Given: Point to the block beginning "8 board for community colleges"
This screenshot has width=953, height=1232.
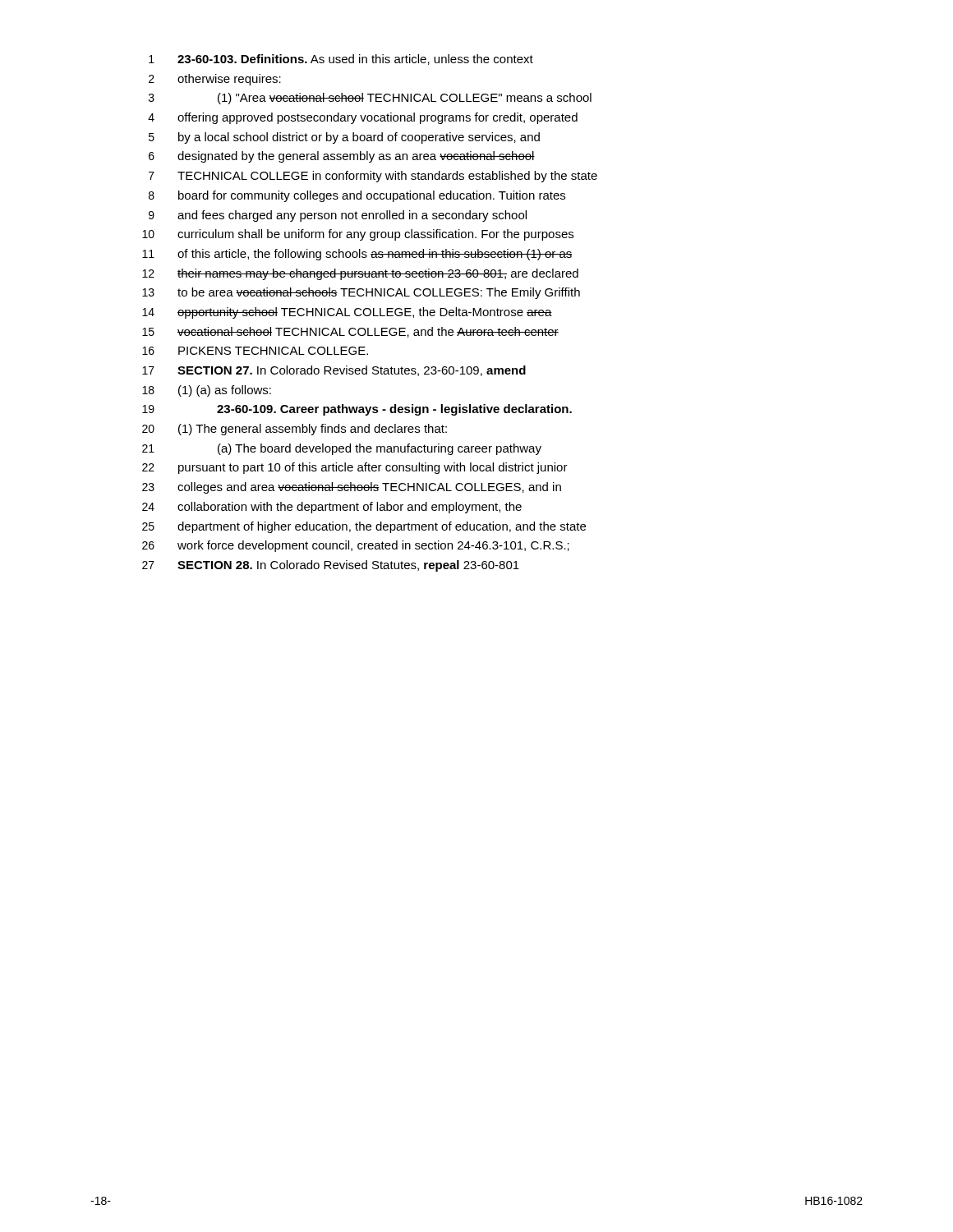Looking at the screenshot, I should pyautogui.click(x=489, y=195).
